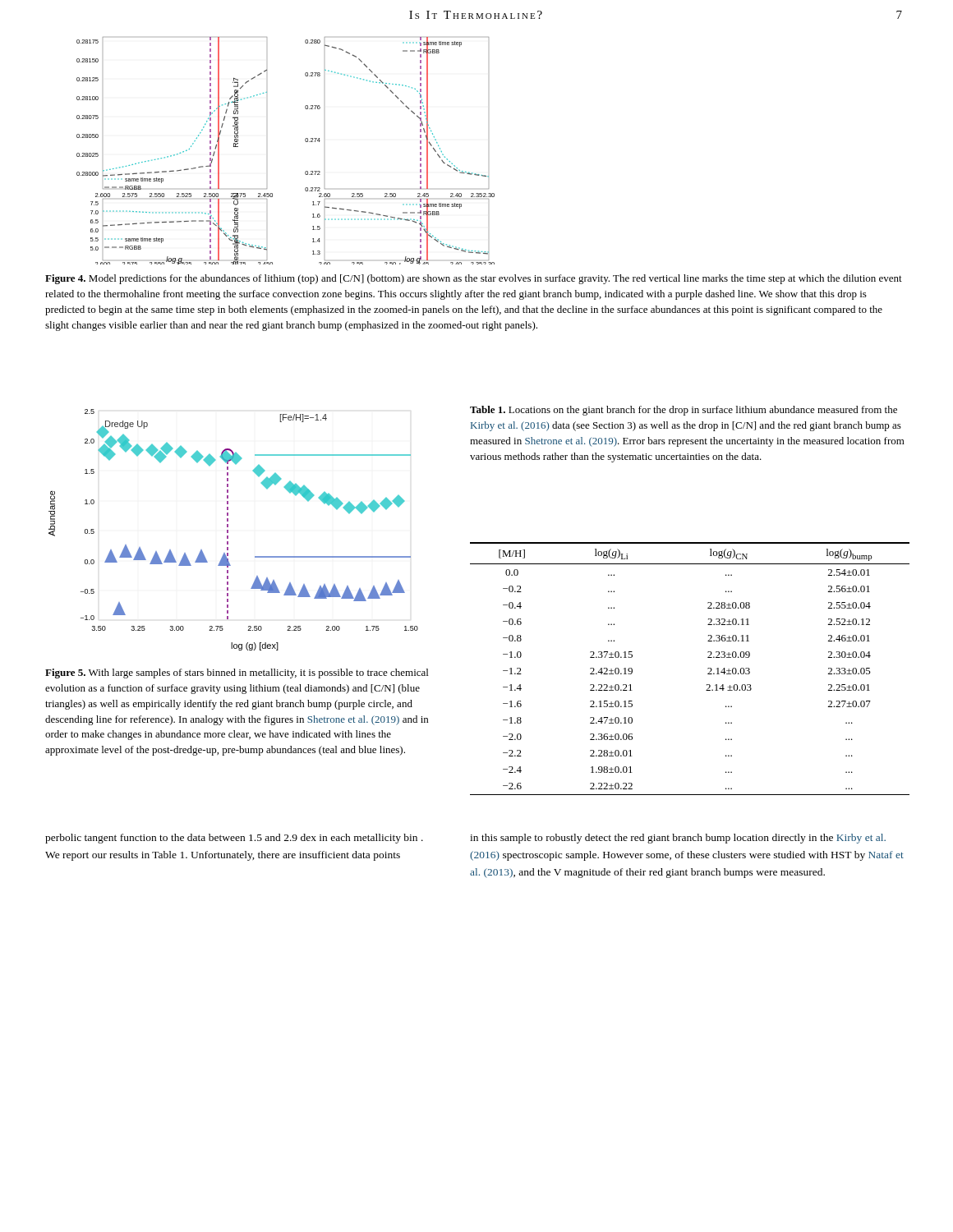The image size is (953, 1232).
Task: Locate the block of text that opens with "in this sample"
Action: (687, 855)
